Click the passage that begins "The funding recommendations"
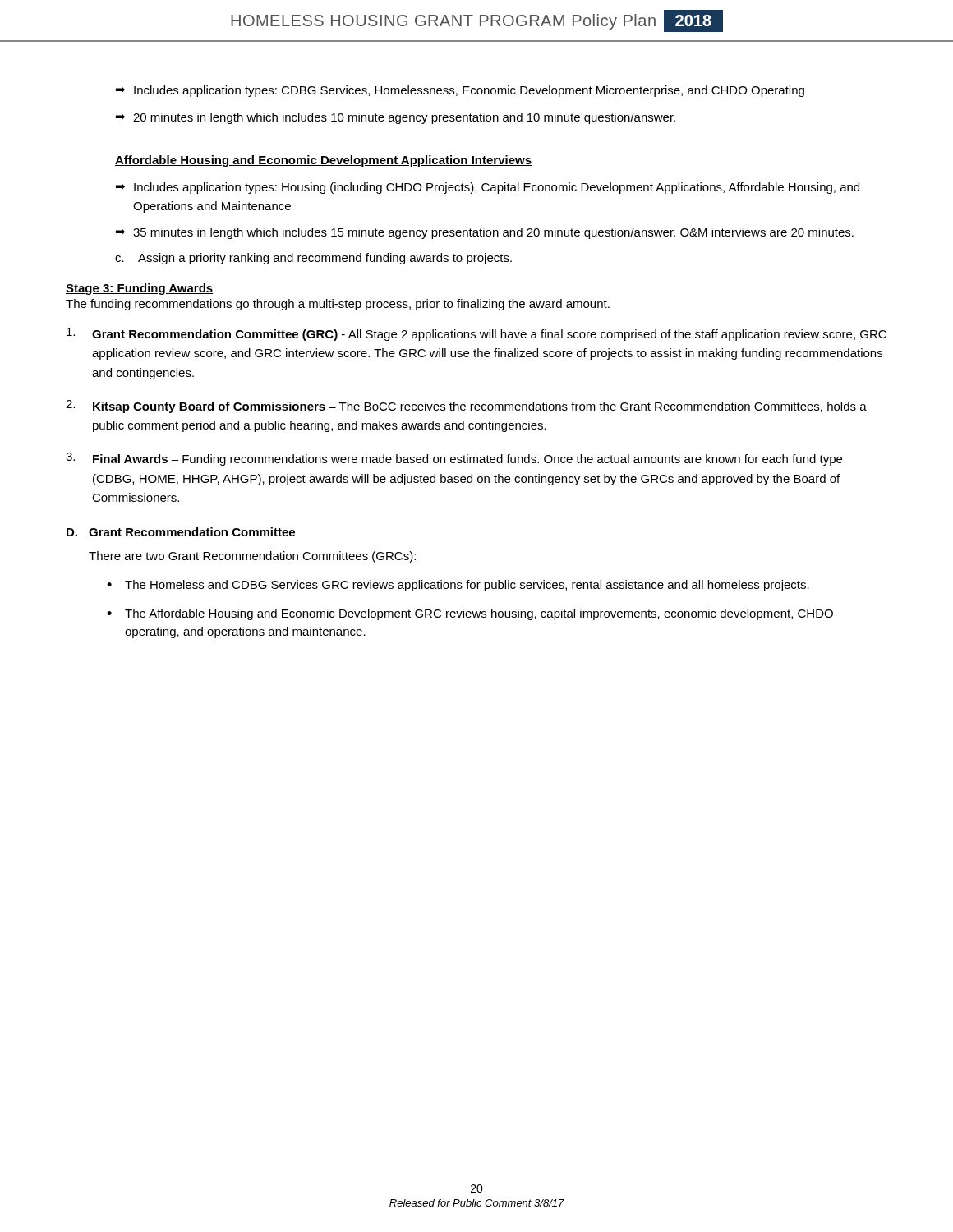The width and height of the screenshot is (953, 1232). click(338, 303)
